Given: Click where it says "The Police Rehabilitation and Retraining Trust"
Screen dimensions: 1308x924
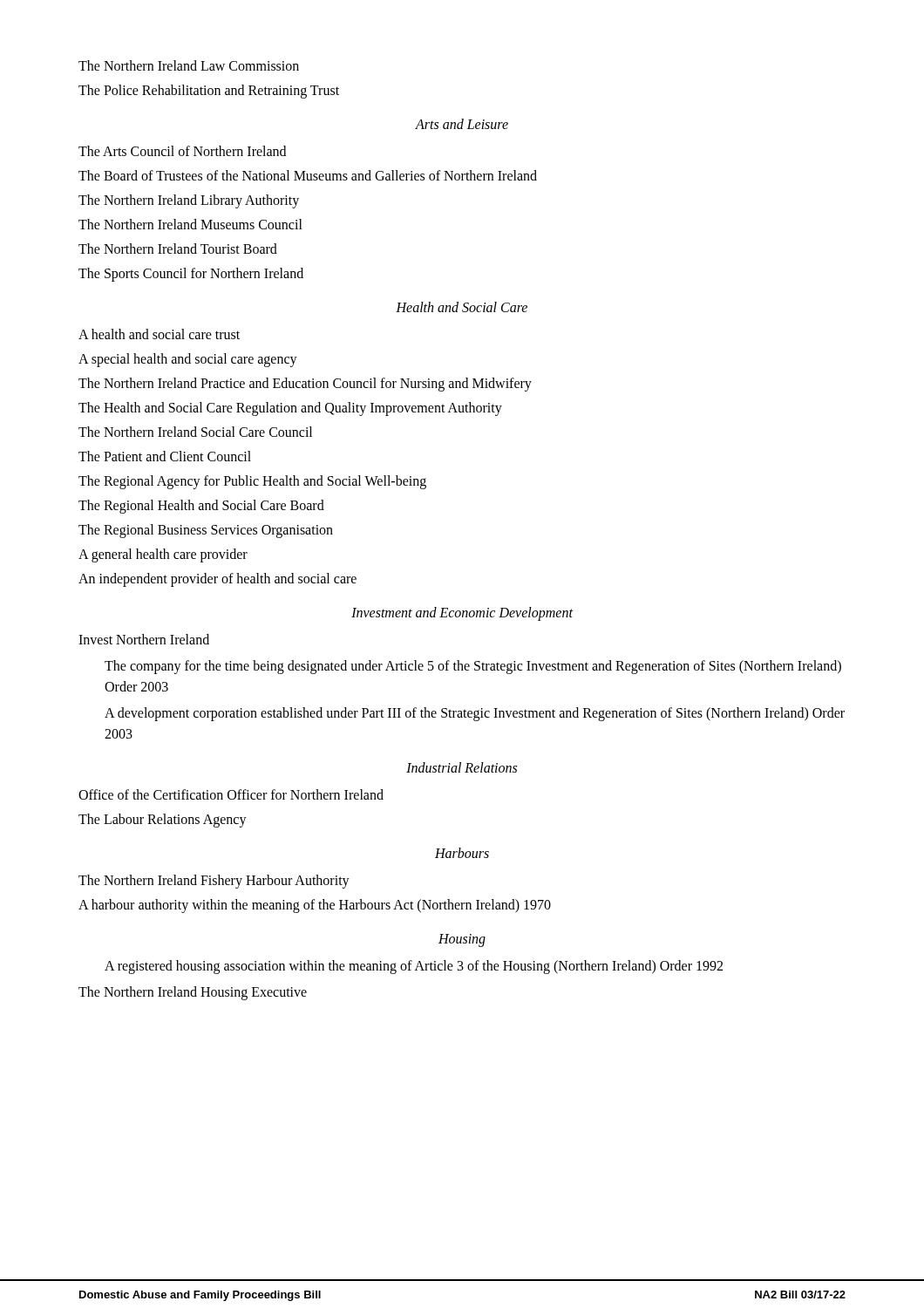Looking at the screenshot, I should pos(209,90).
